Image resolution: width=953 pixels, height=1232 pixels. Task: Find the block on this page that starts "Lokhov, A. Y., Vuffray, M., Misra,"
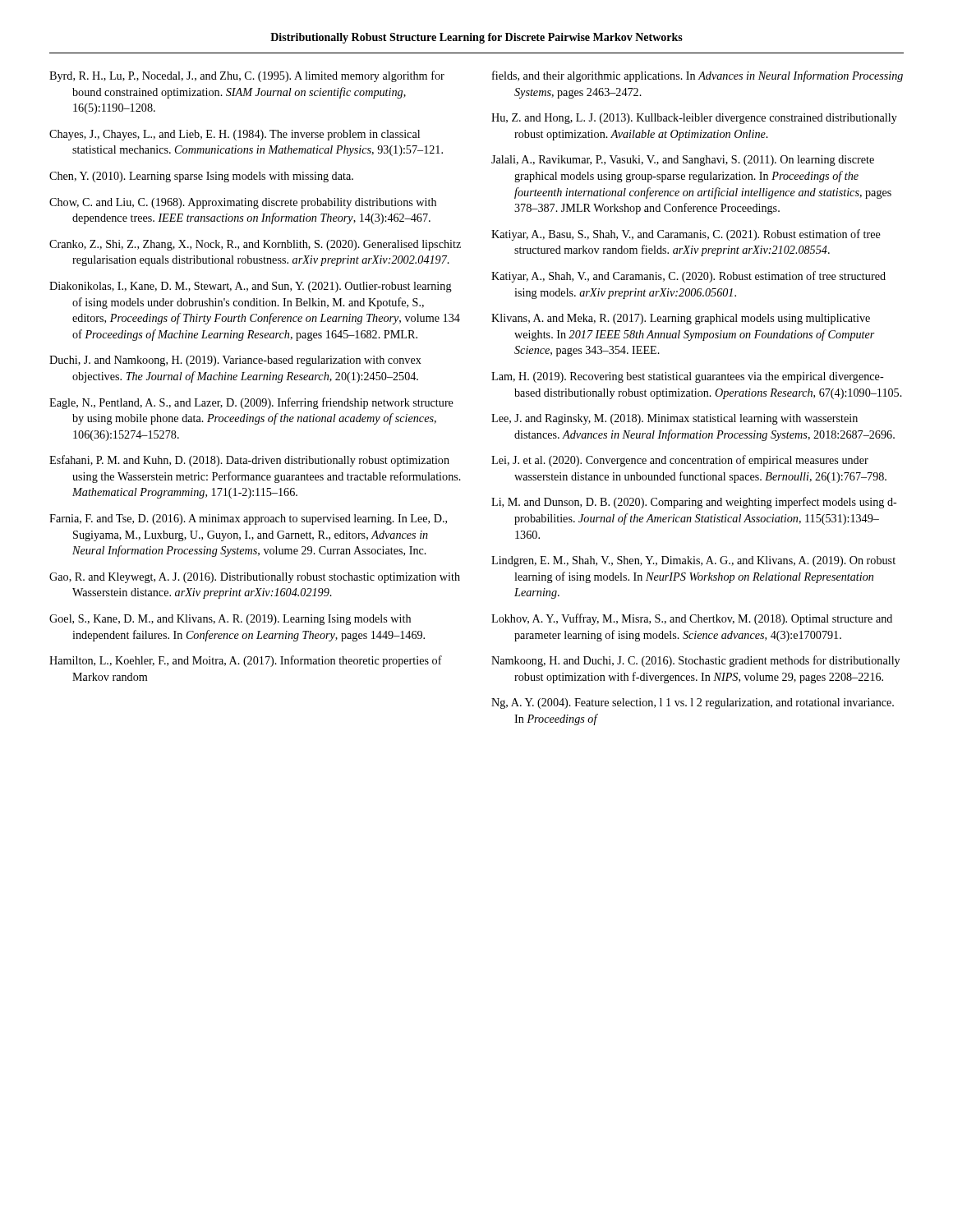(692, 627)
